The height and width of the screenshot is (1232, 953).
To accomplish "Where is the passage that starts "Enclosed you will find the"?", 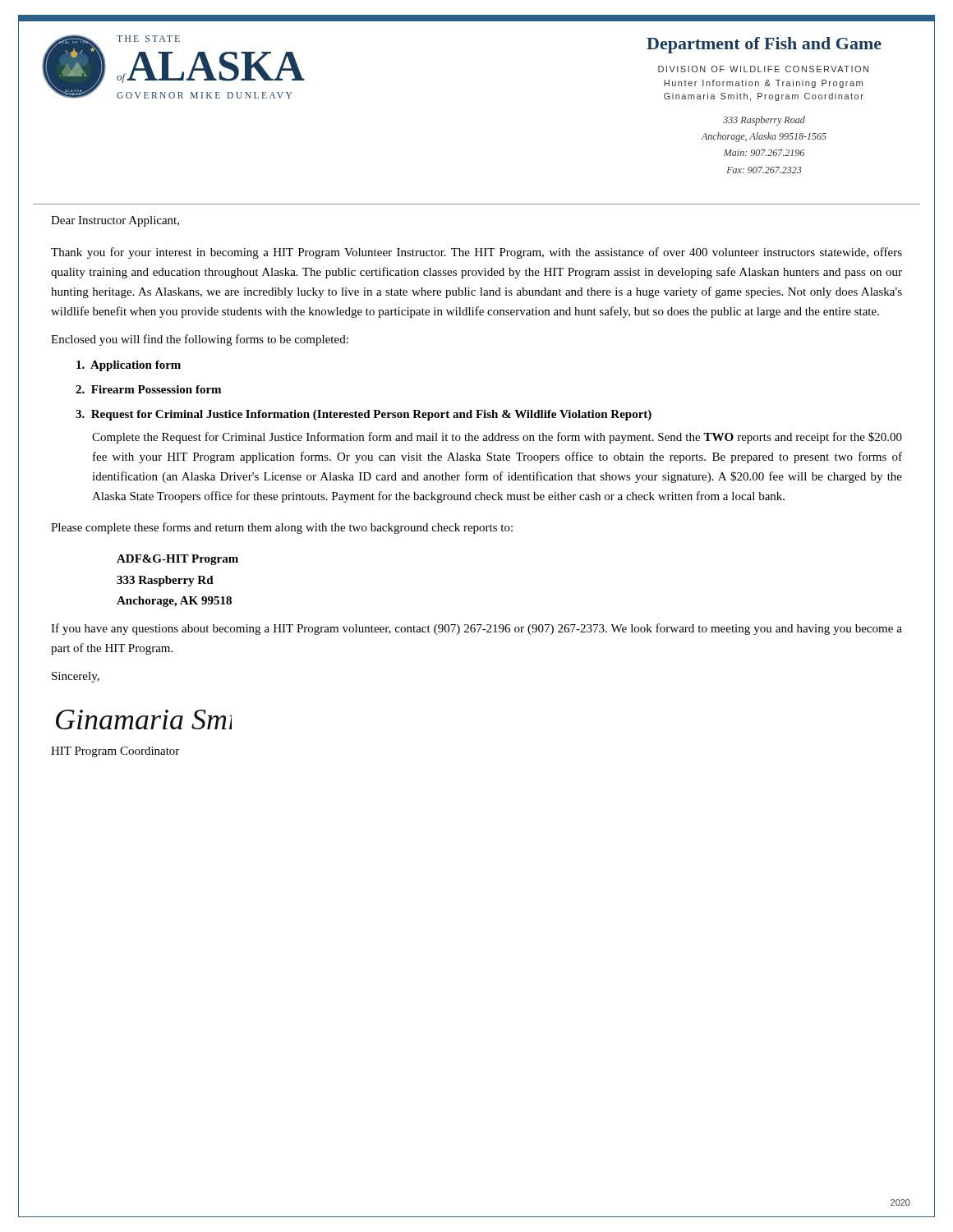I will (200, 339).
